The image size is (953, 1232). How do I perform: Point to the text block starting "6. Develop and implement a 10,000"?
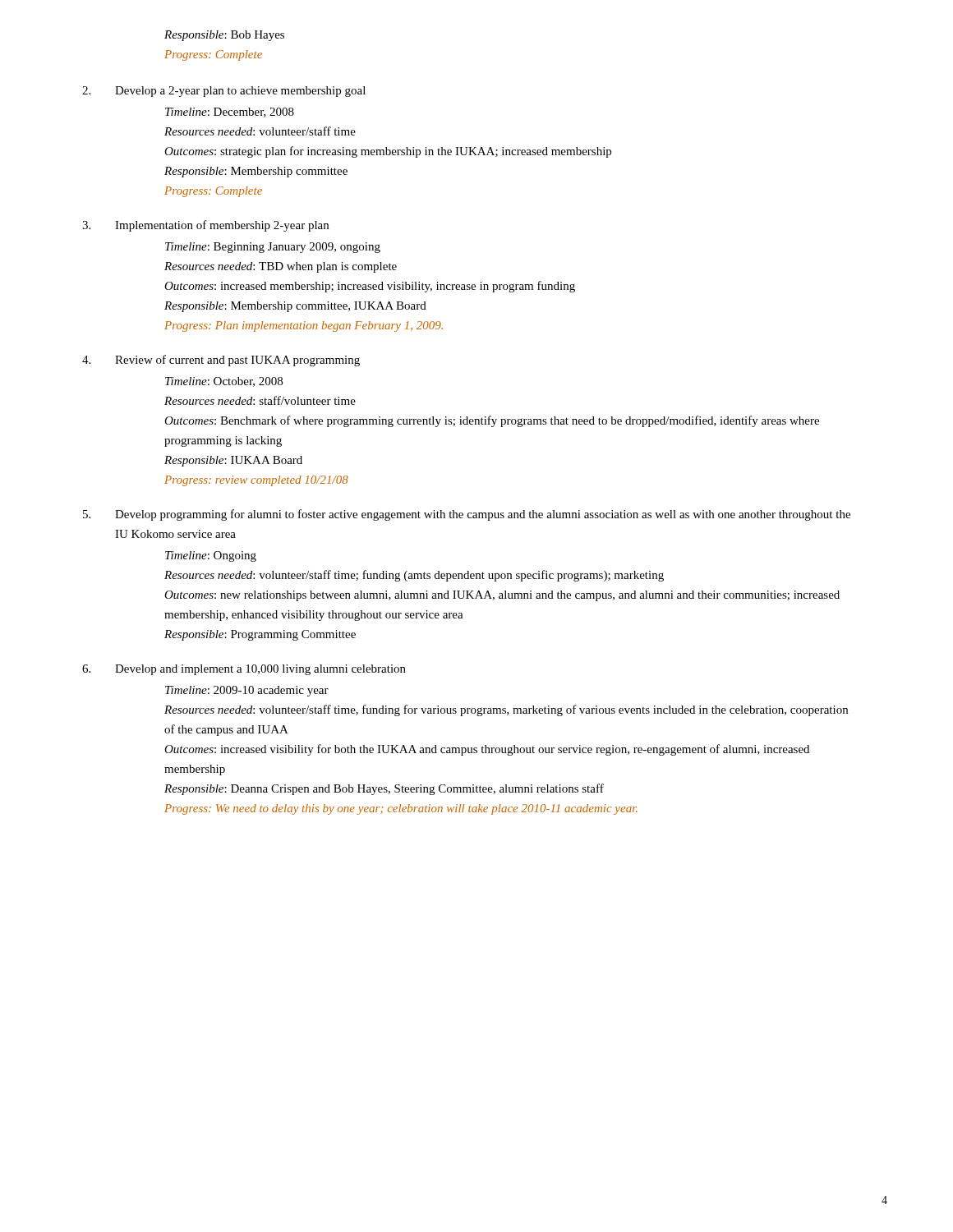(468, 738)
